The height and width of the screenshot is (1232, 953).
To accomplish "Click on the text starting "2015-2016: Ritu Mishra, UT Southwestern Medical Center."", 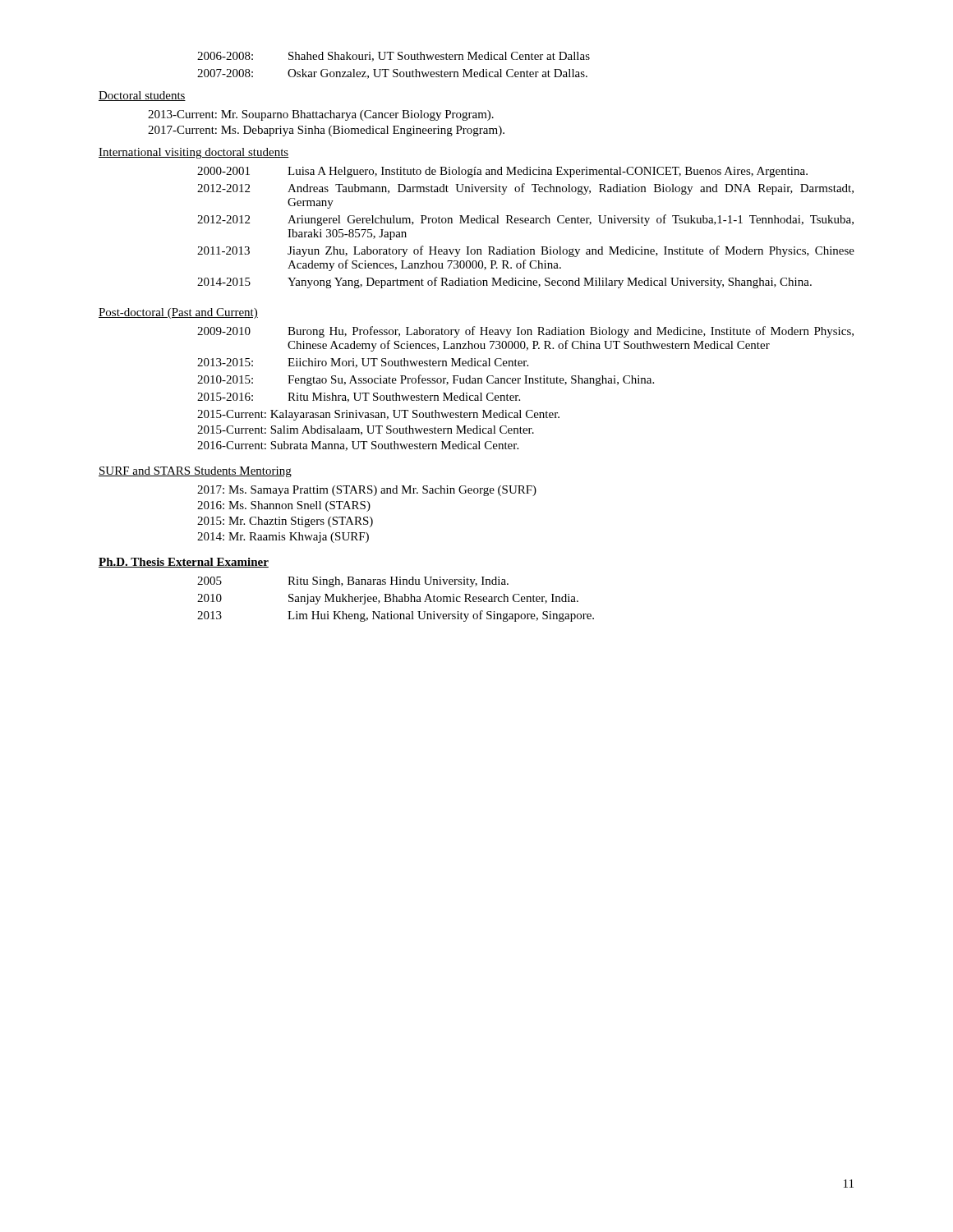I will tap(526, 397).
